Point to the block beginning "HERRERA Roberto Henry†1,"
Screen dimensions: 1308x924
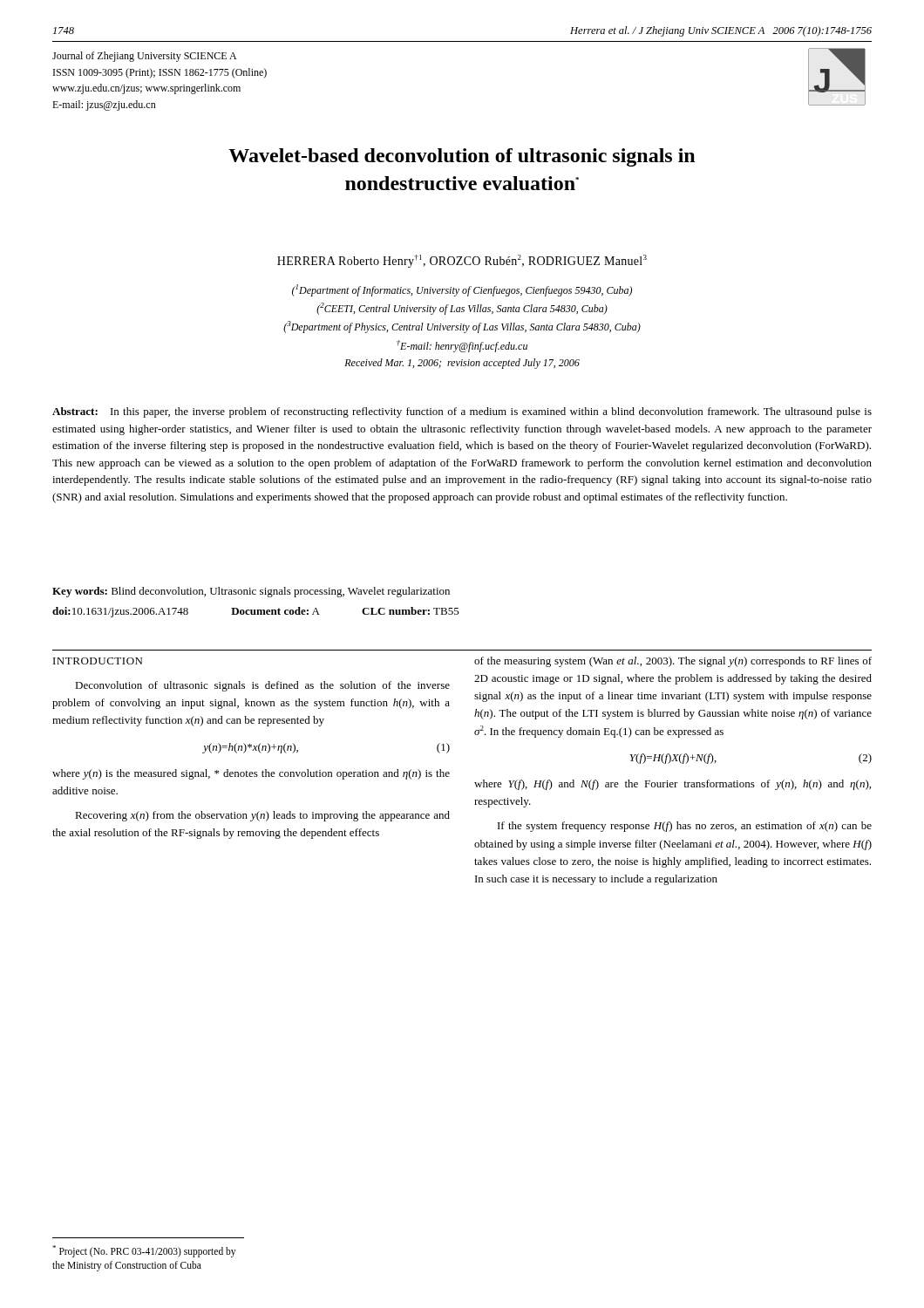[x=462, y=260]
